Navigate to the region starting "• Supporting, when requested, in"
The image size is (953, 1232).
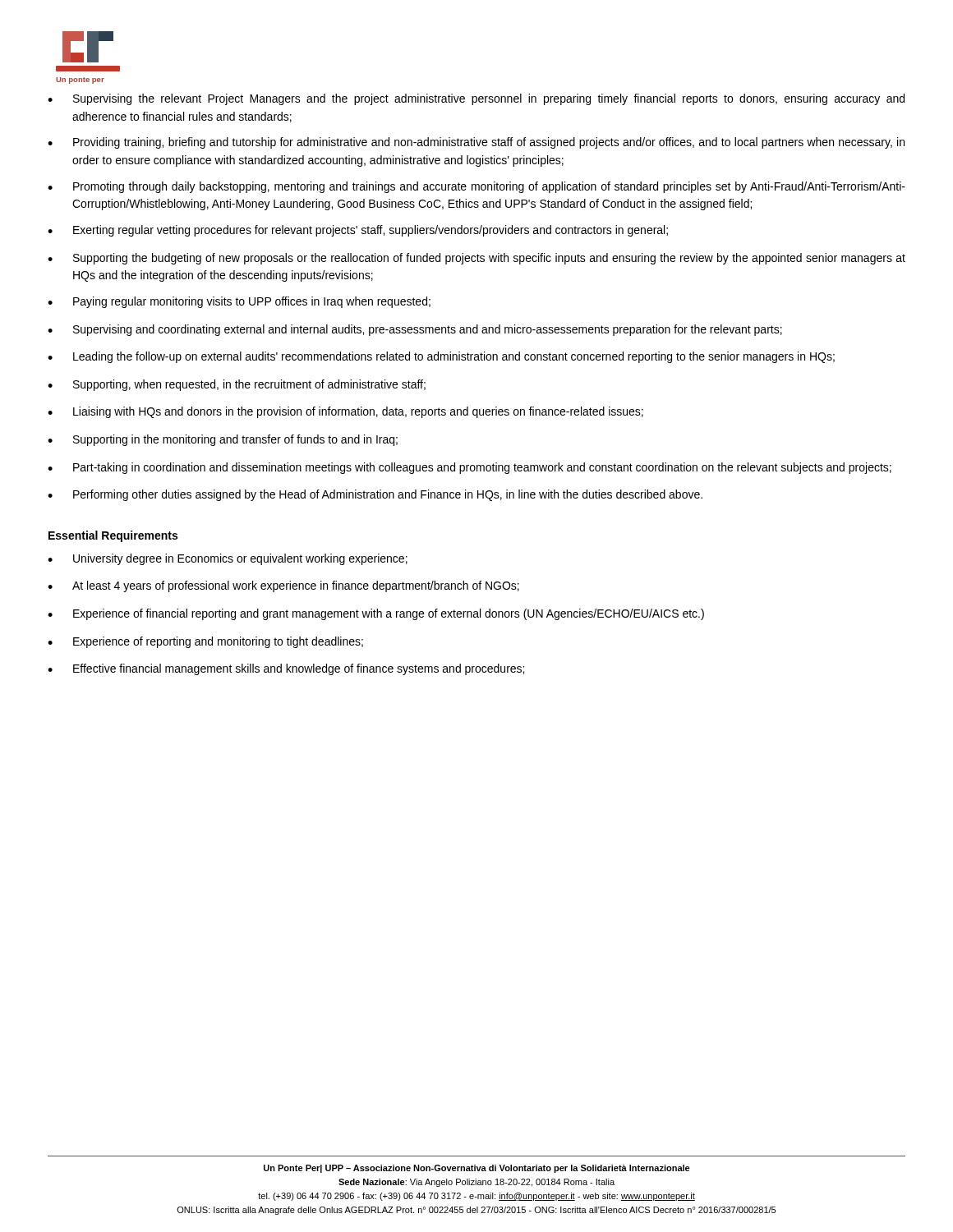[x=237, y=385]
